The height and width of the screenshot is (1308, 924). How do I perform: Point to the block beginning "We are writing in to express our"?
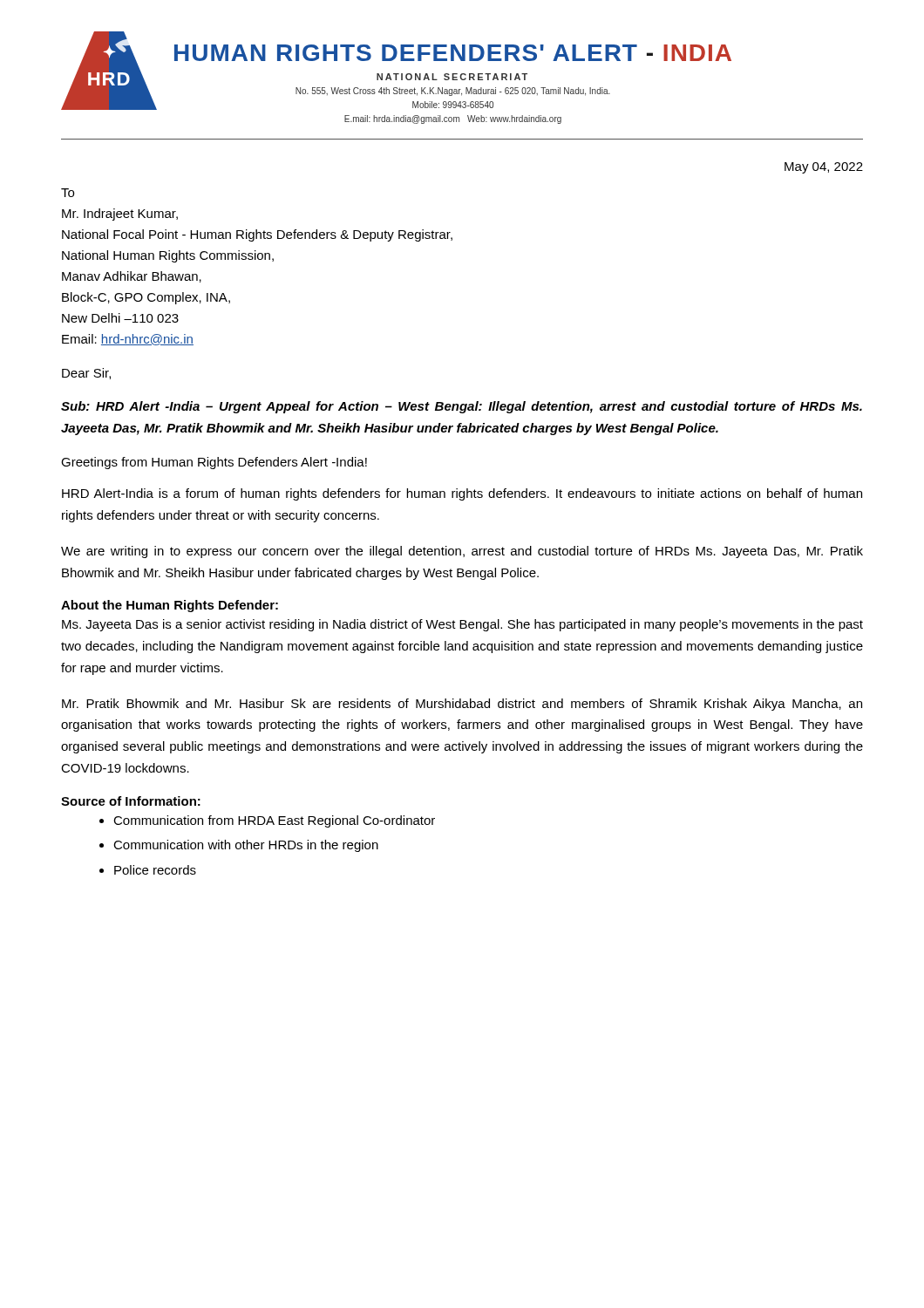[x=462, y=561]
